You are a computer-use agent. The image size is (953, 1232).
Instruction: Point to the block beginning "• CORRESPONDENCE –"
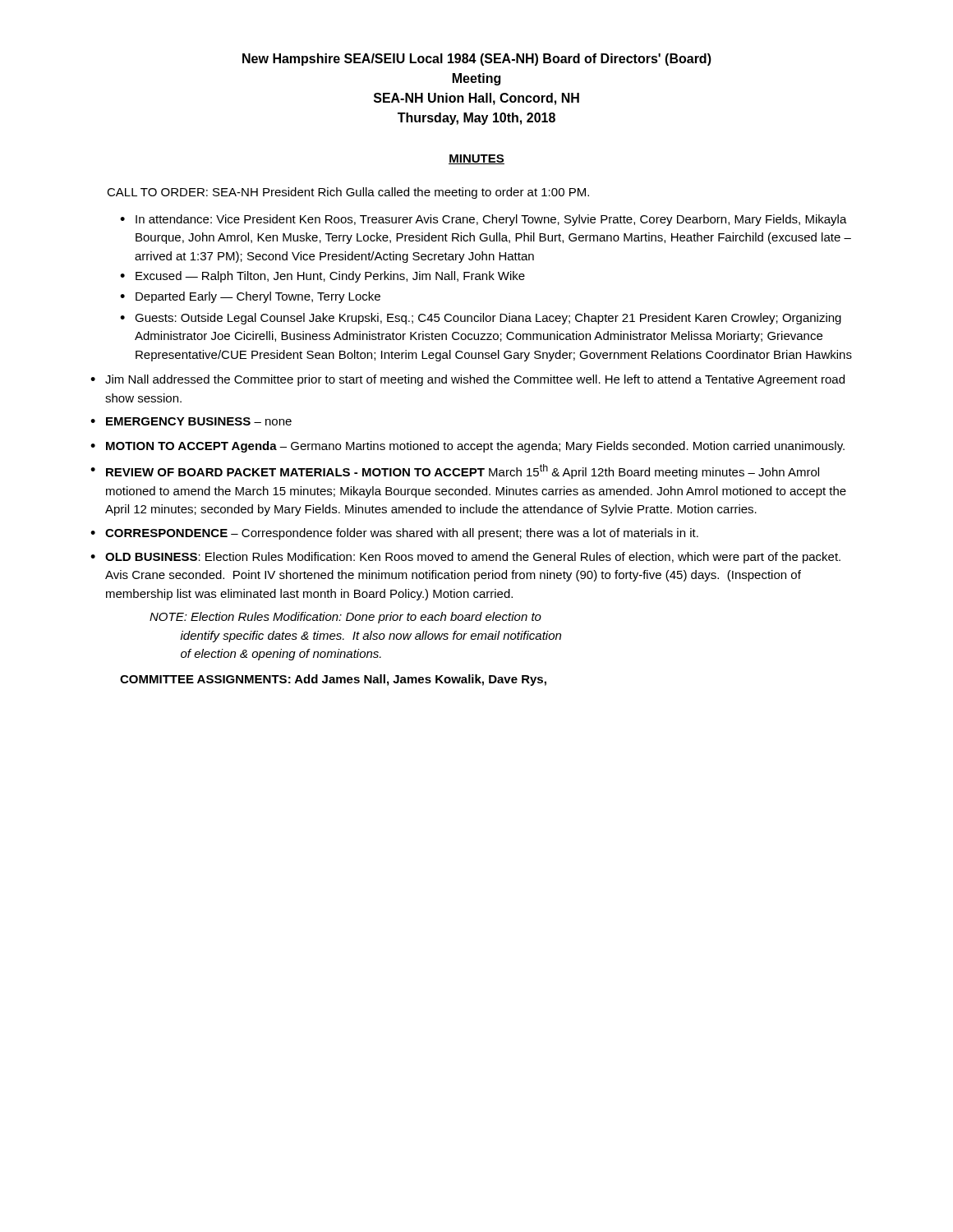476,533
